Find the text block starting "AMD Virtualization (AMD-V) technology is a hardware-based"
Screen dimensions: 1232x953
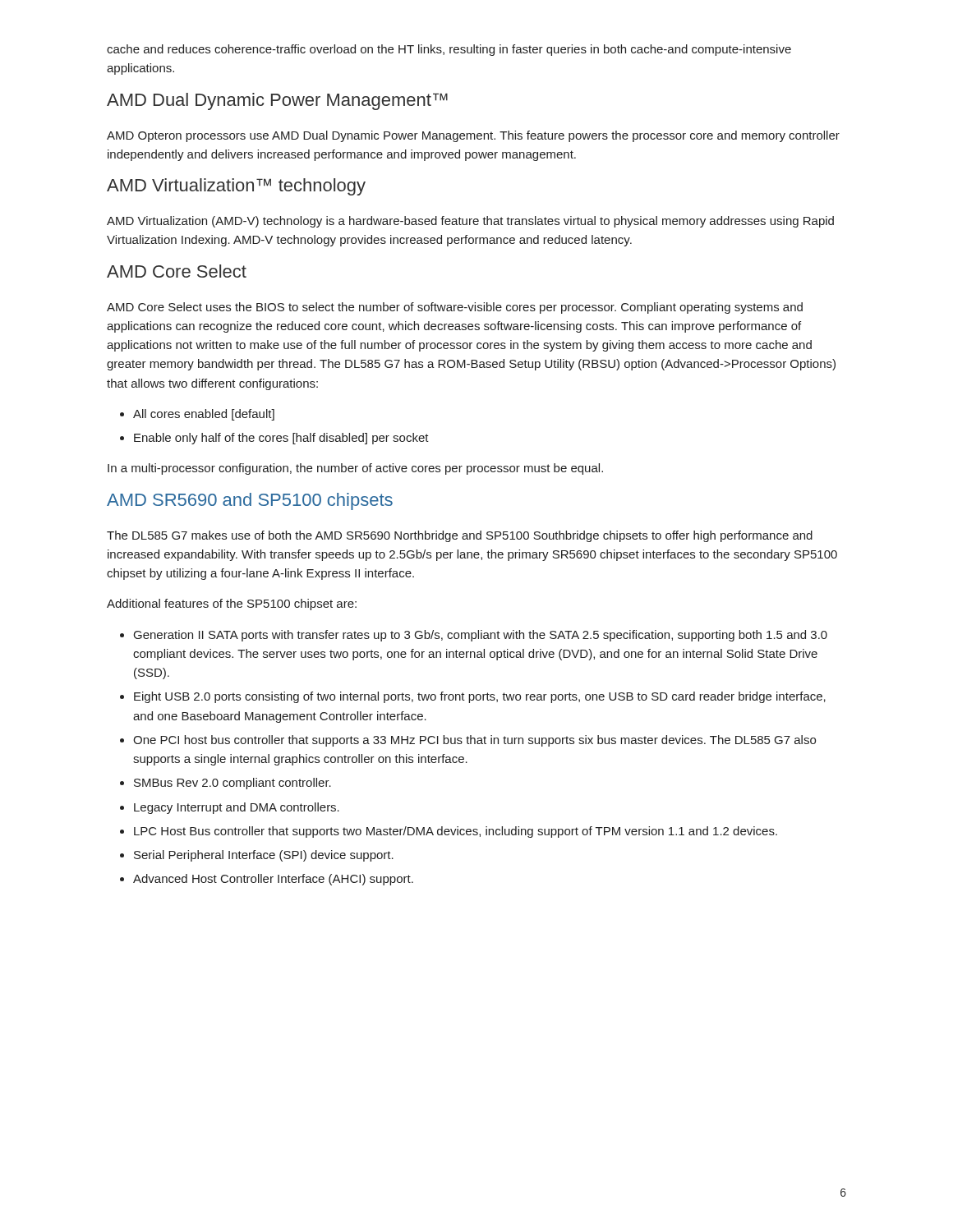476,230
